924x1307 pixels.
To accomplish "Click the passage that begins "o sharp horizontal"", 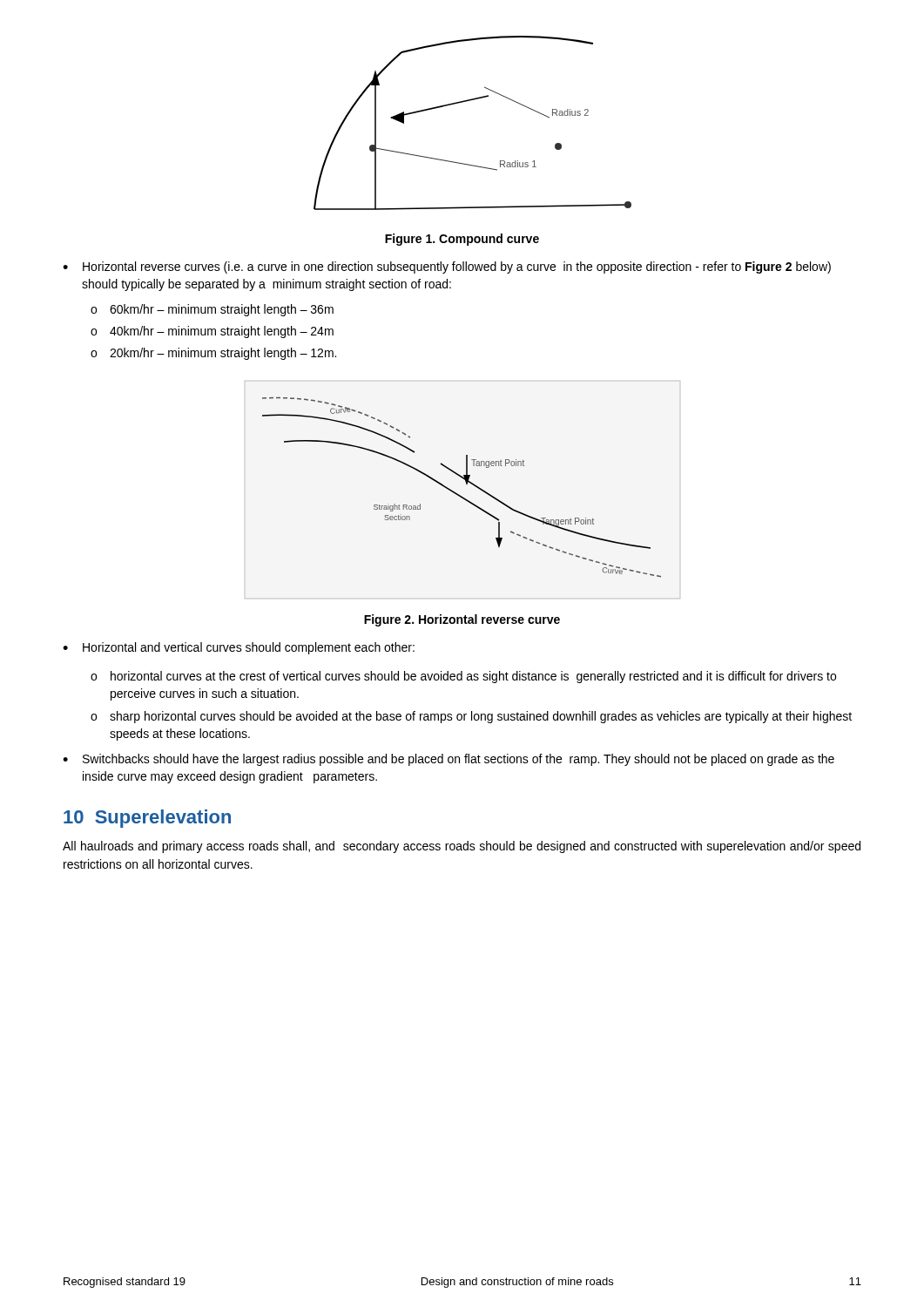I will tap(476, 725).
